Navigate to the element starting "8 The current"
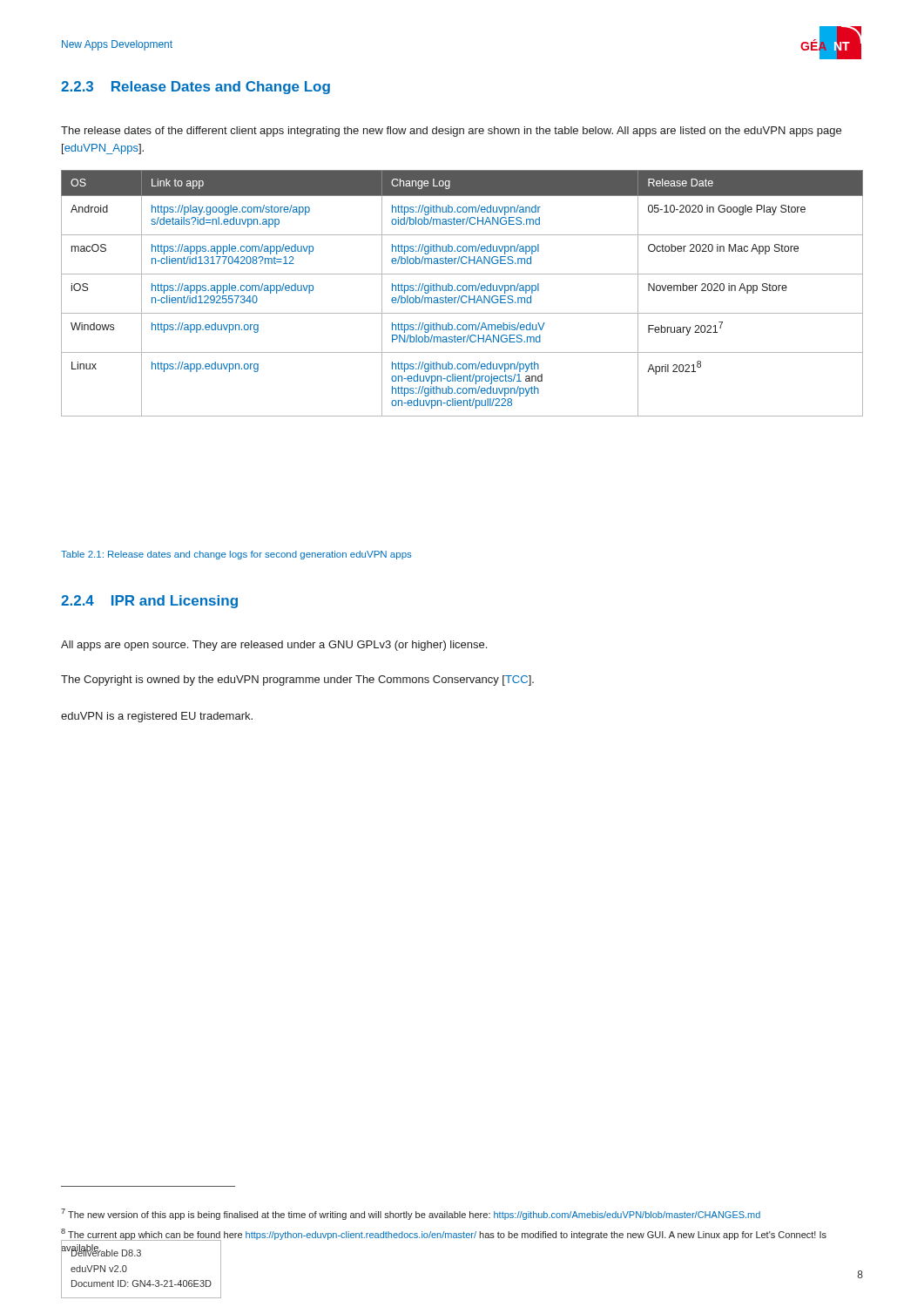 pyautogui.click(x=444, y=1240)
